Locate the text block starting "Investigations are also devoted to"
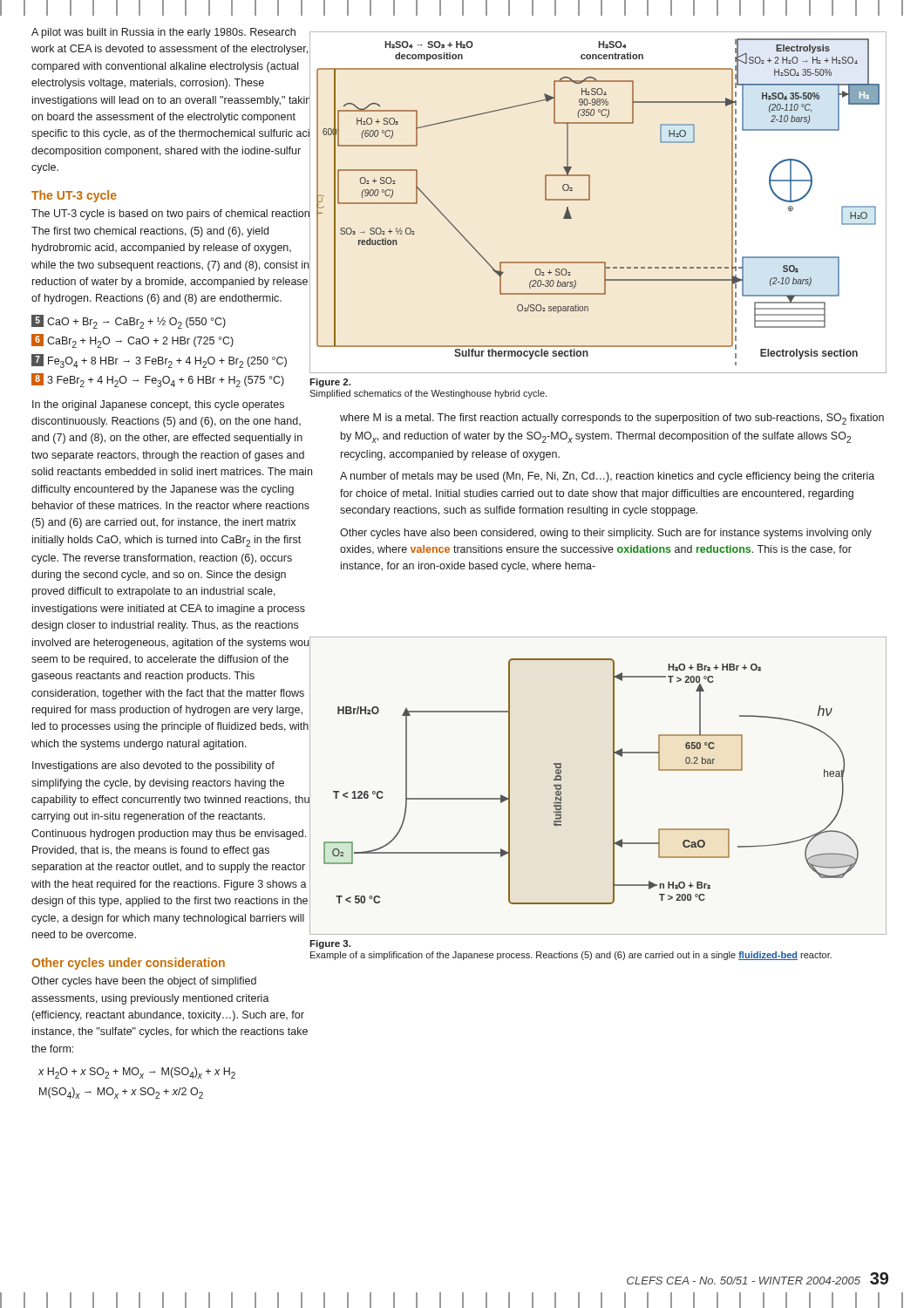Screen dimensions: 1308x924 click(x=173, y=850)
